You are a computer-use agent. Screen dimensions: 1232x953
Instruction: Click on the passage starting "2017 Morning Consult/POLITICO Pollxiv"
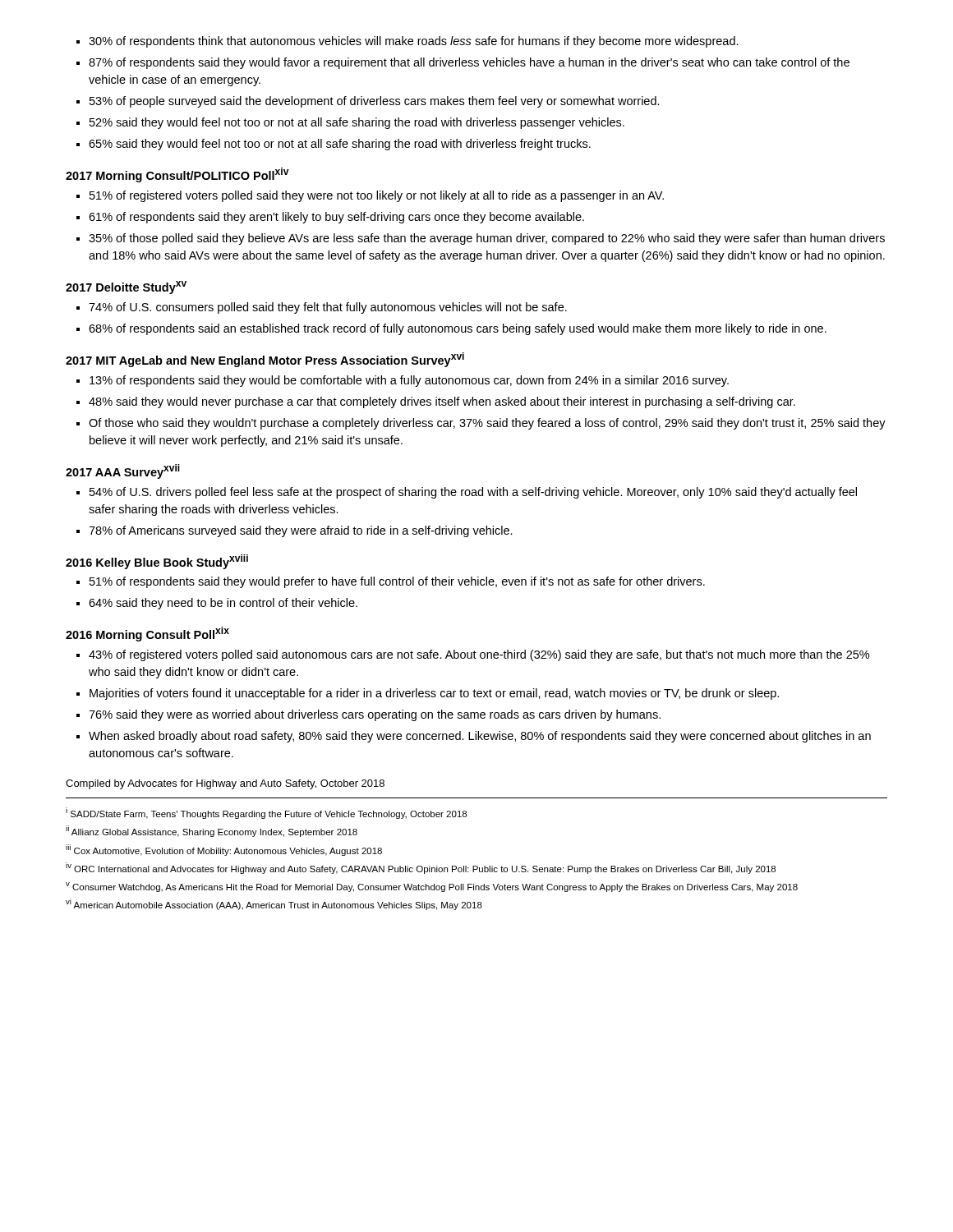click(177, 174)
